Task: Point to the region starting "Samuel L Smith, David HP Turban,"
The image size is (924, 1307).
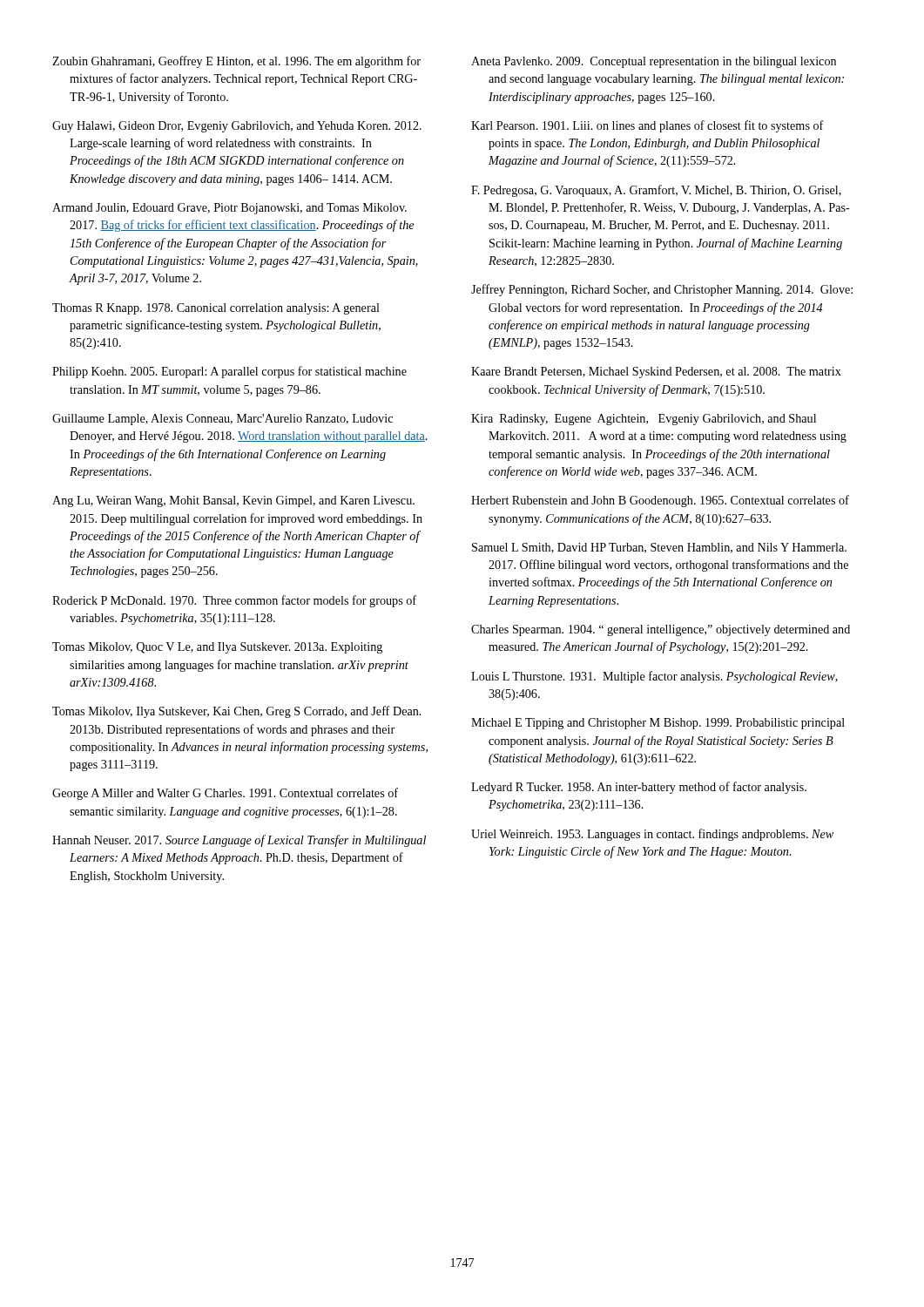Action: pyautogui.click(x=660, y=574)
